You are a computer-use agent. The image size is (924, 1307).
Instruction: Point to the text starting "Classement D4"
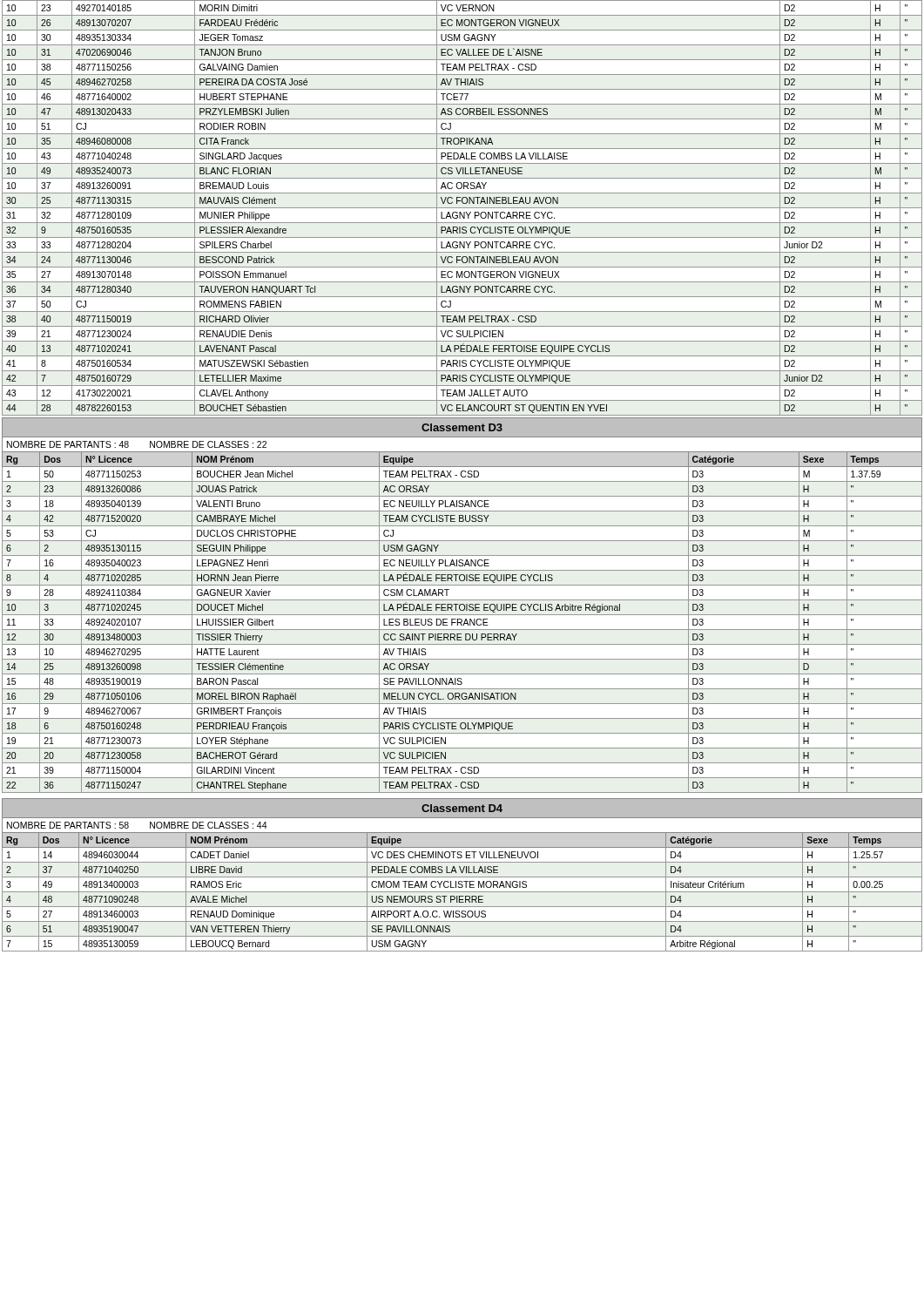[x=462, y=808]
